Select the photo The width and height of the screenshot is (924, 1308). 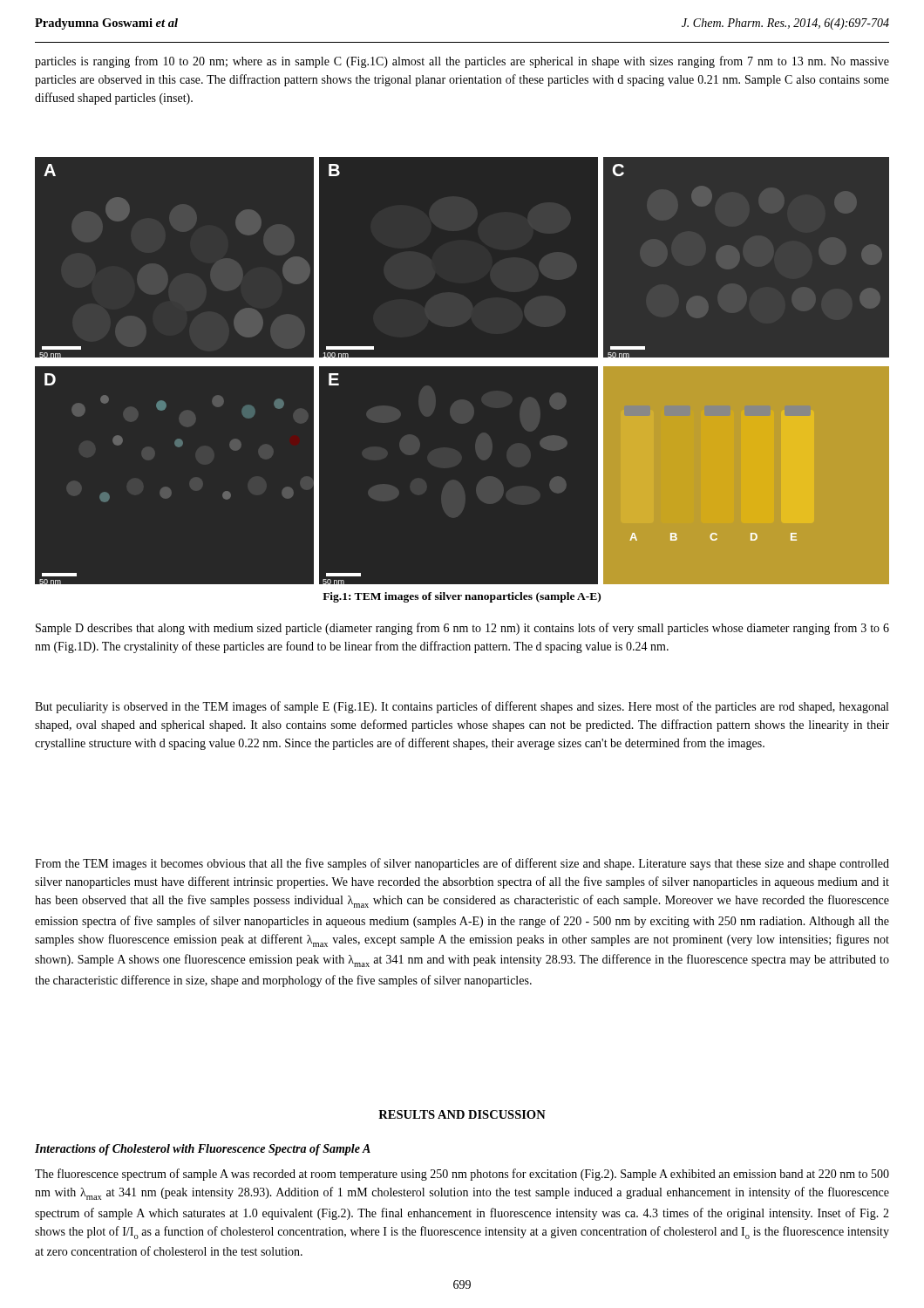(x=462, y=380)
